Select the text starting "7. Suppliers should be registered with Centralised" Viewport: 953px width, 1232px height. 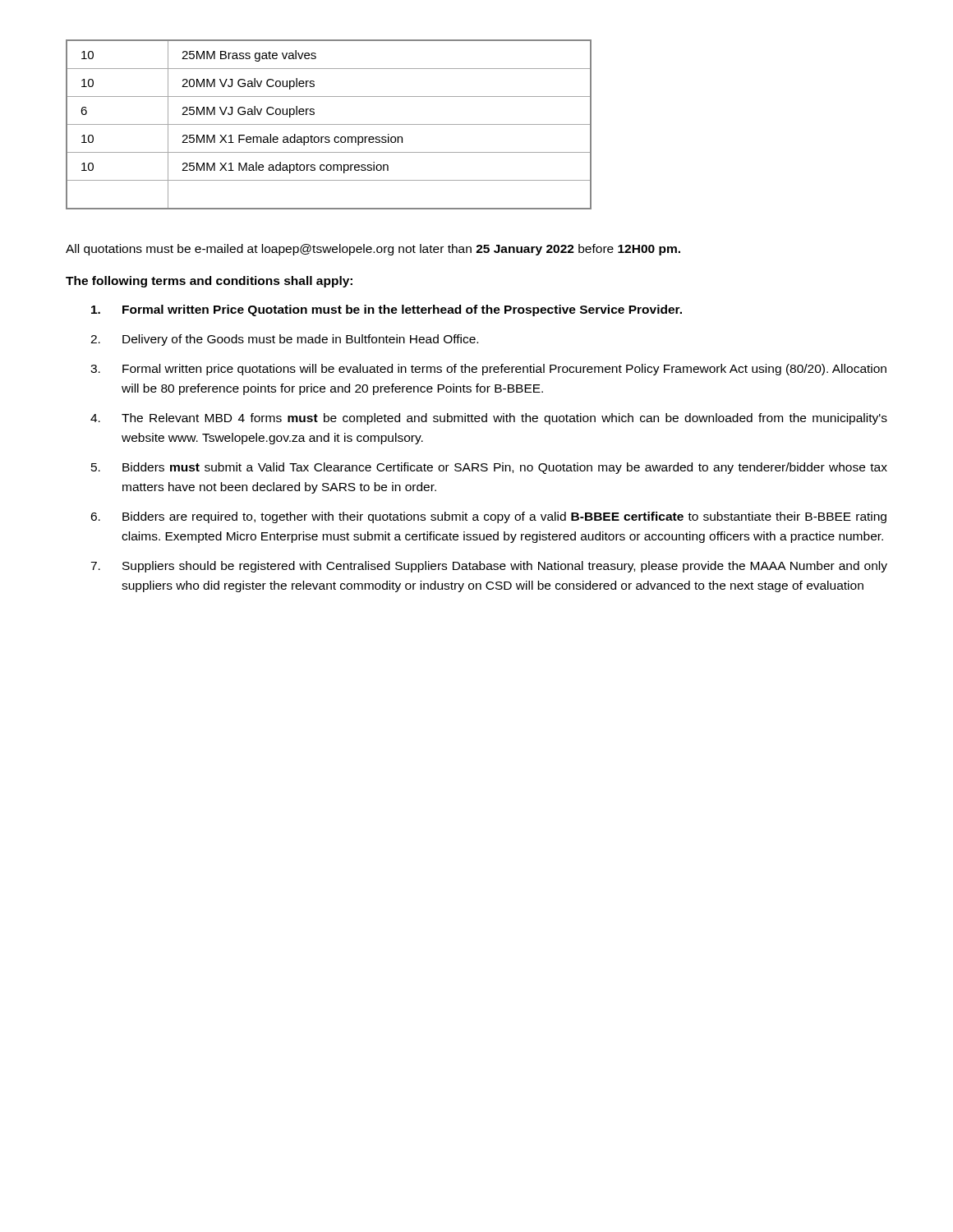click(489, 576)
